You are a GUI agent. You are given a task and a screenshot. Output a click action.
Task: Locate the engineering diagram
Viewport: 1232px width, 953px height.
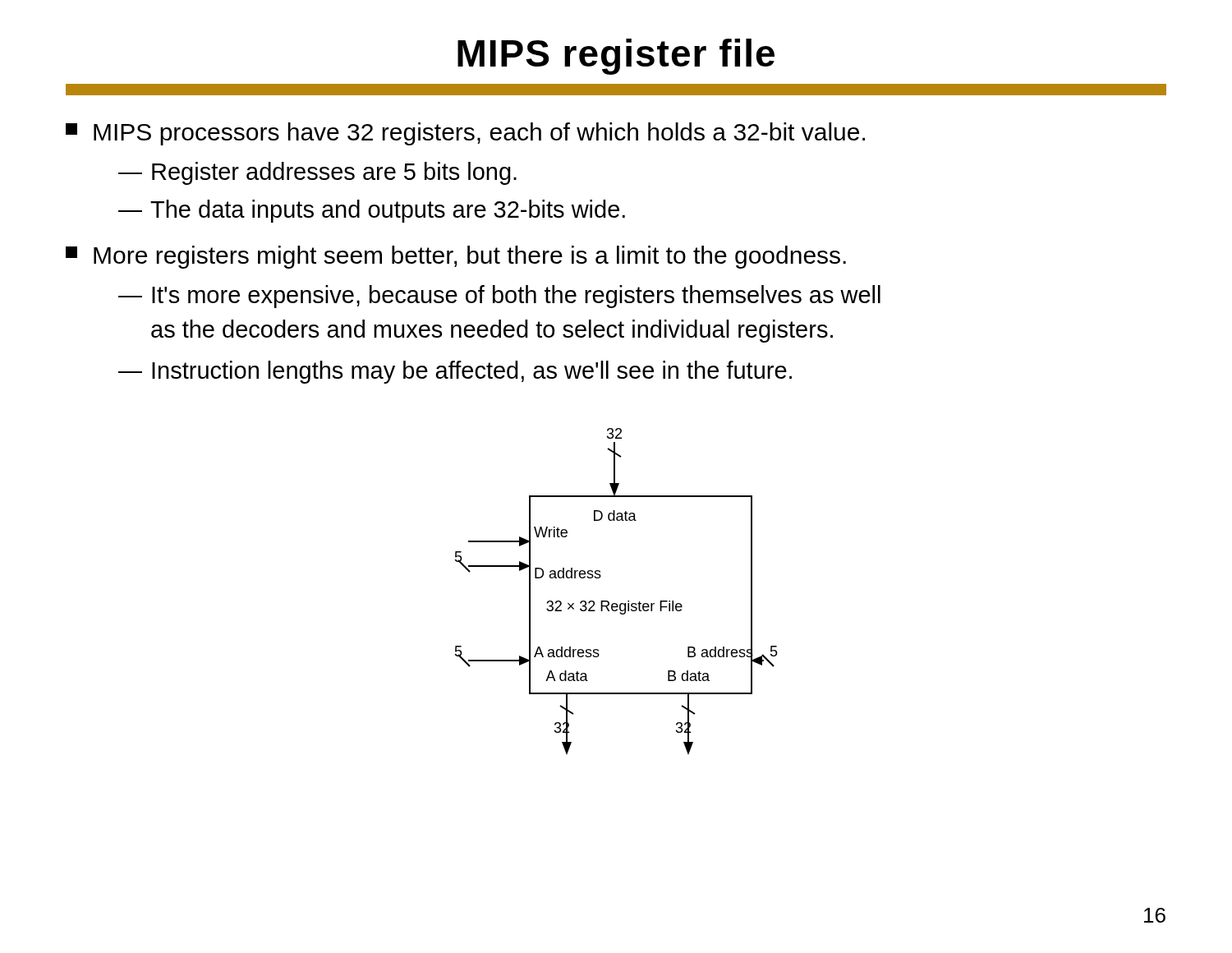click(x=616, y=591)
